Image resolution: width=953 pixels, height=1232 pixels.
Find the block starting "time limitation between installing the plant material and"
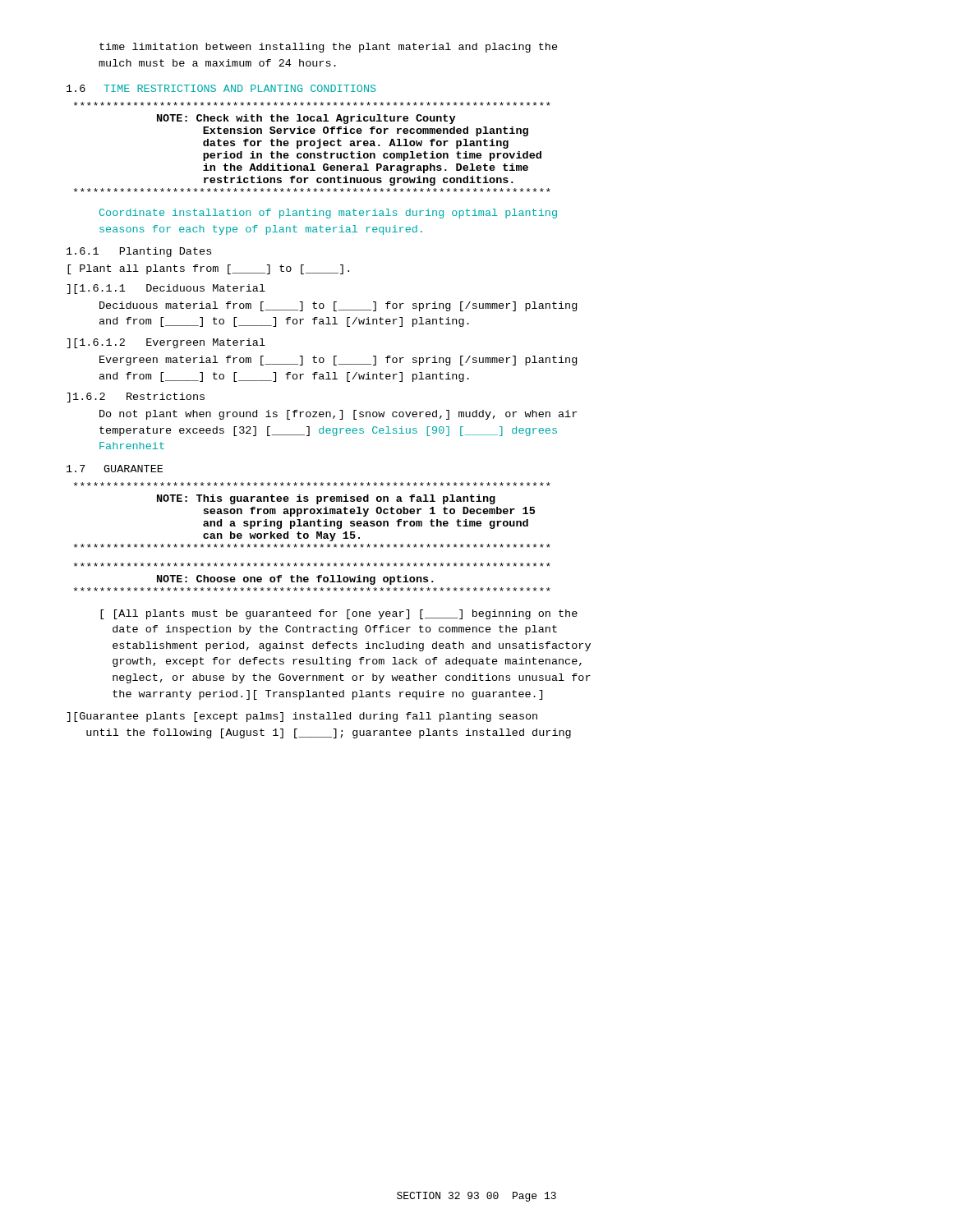(328, 55)
